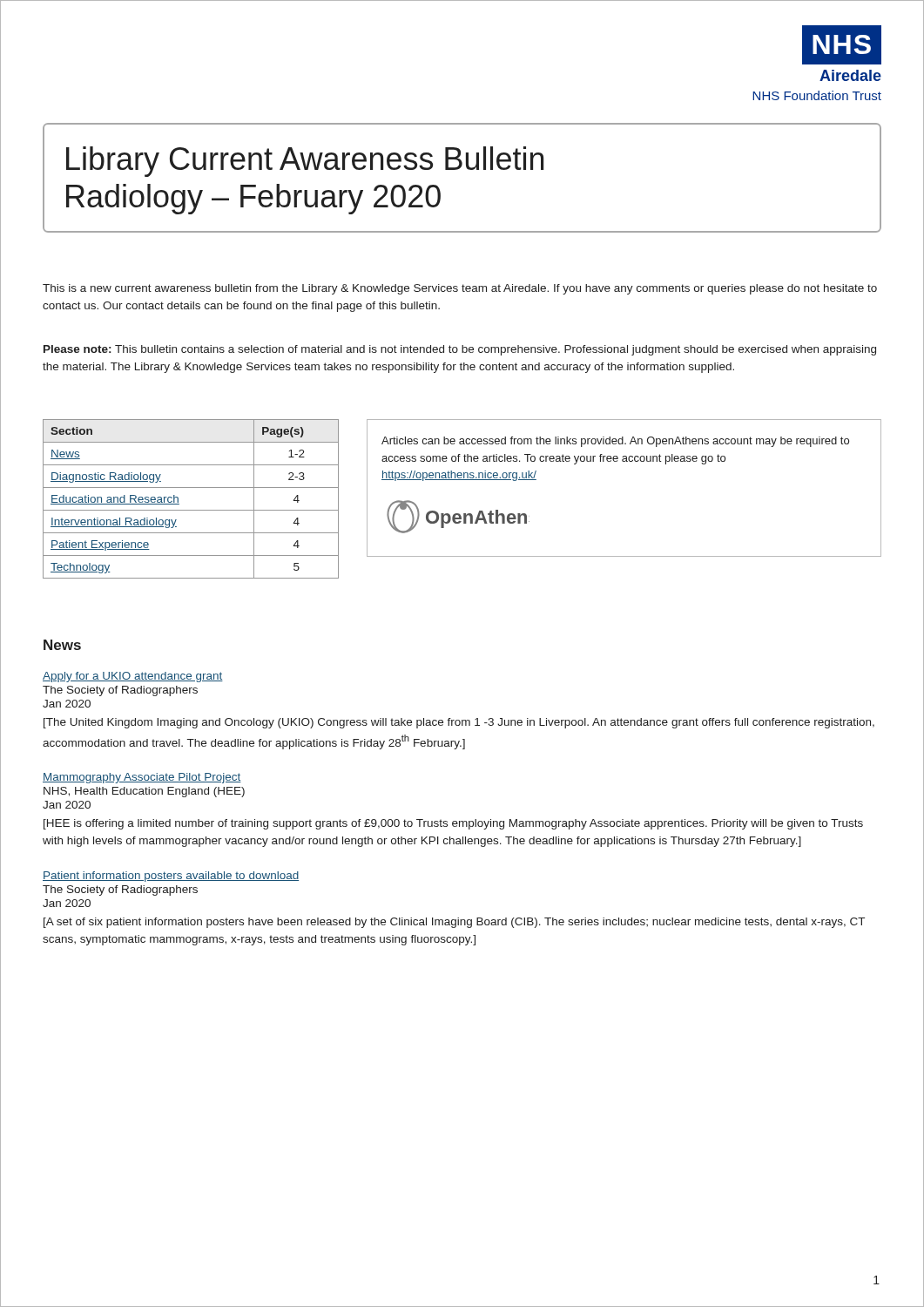This screenshot has height=1307, width=924.
Task: Select the text block that says "Patient information posters available to download The"
Action: click(462, 908)
